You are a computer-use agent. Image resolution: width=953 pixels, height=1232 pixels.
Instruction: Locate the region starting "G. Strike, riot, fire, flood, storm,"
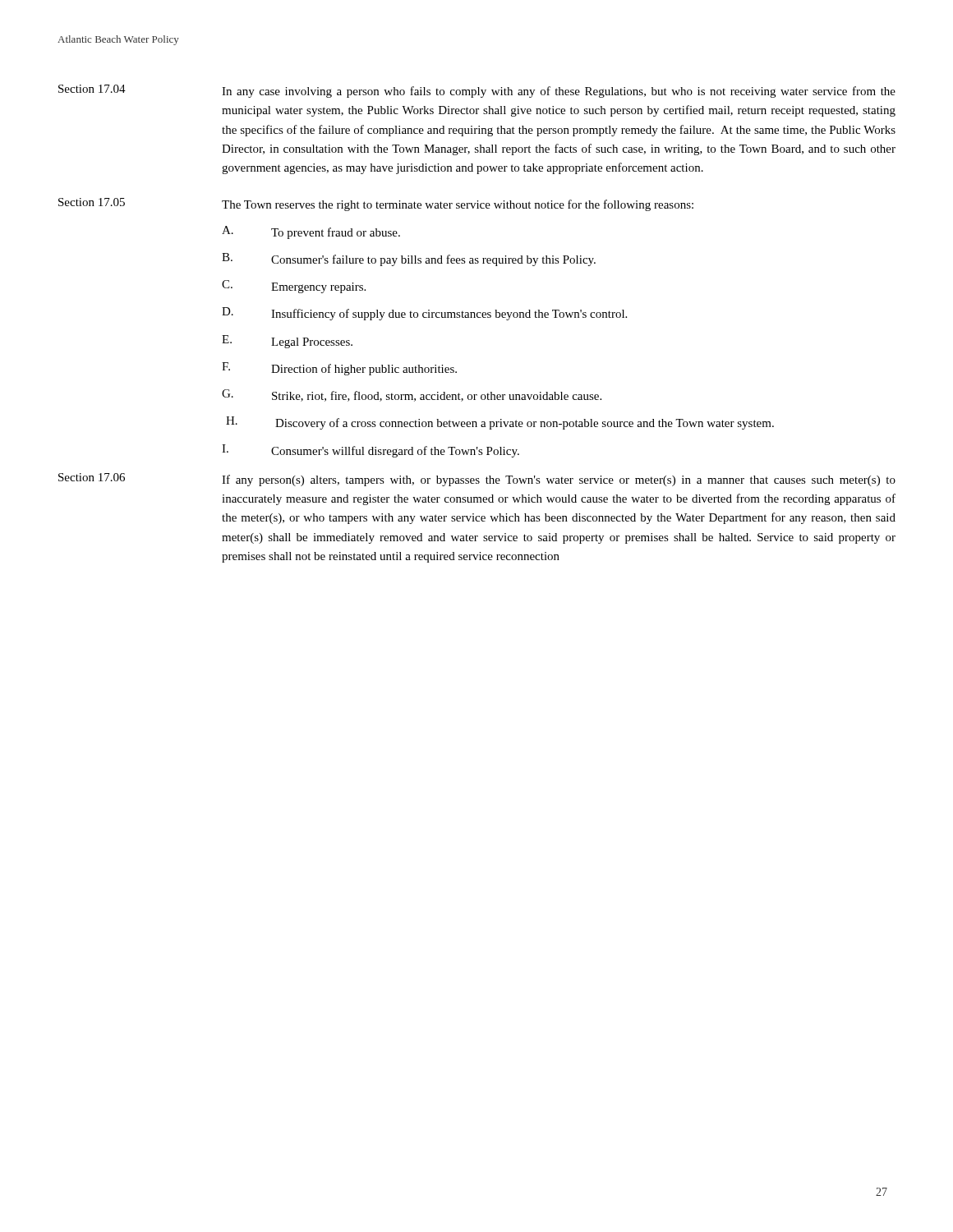pos(559,396)
